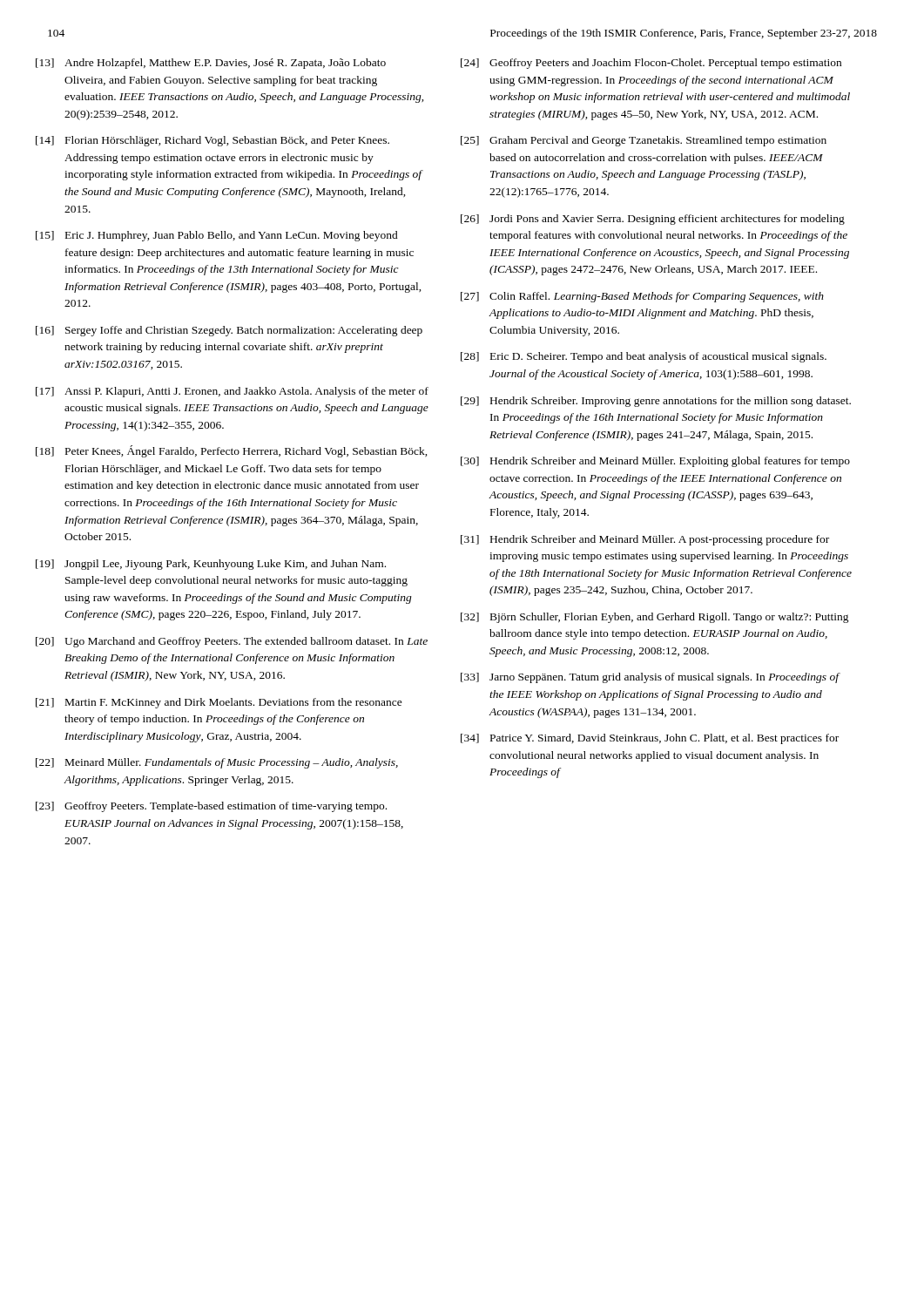Find the block on this page that starts "[14] Florian Hörschläger, Richard Vogl, Sebastian"
The height and width of the screenshot is (1307, 924).
(232, 174)
